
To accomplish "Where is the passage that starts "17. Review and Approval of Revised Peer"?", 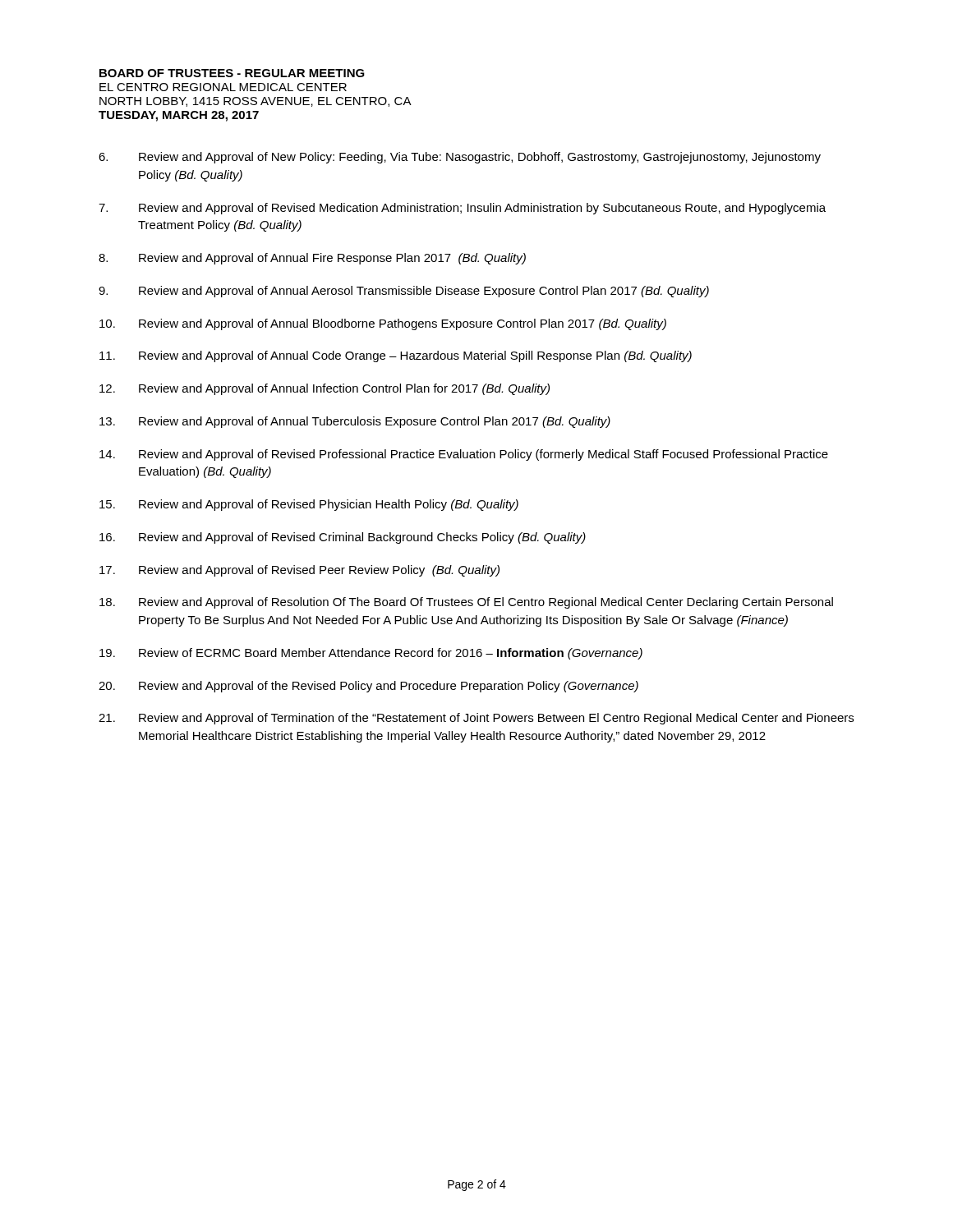I will 476,569.
